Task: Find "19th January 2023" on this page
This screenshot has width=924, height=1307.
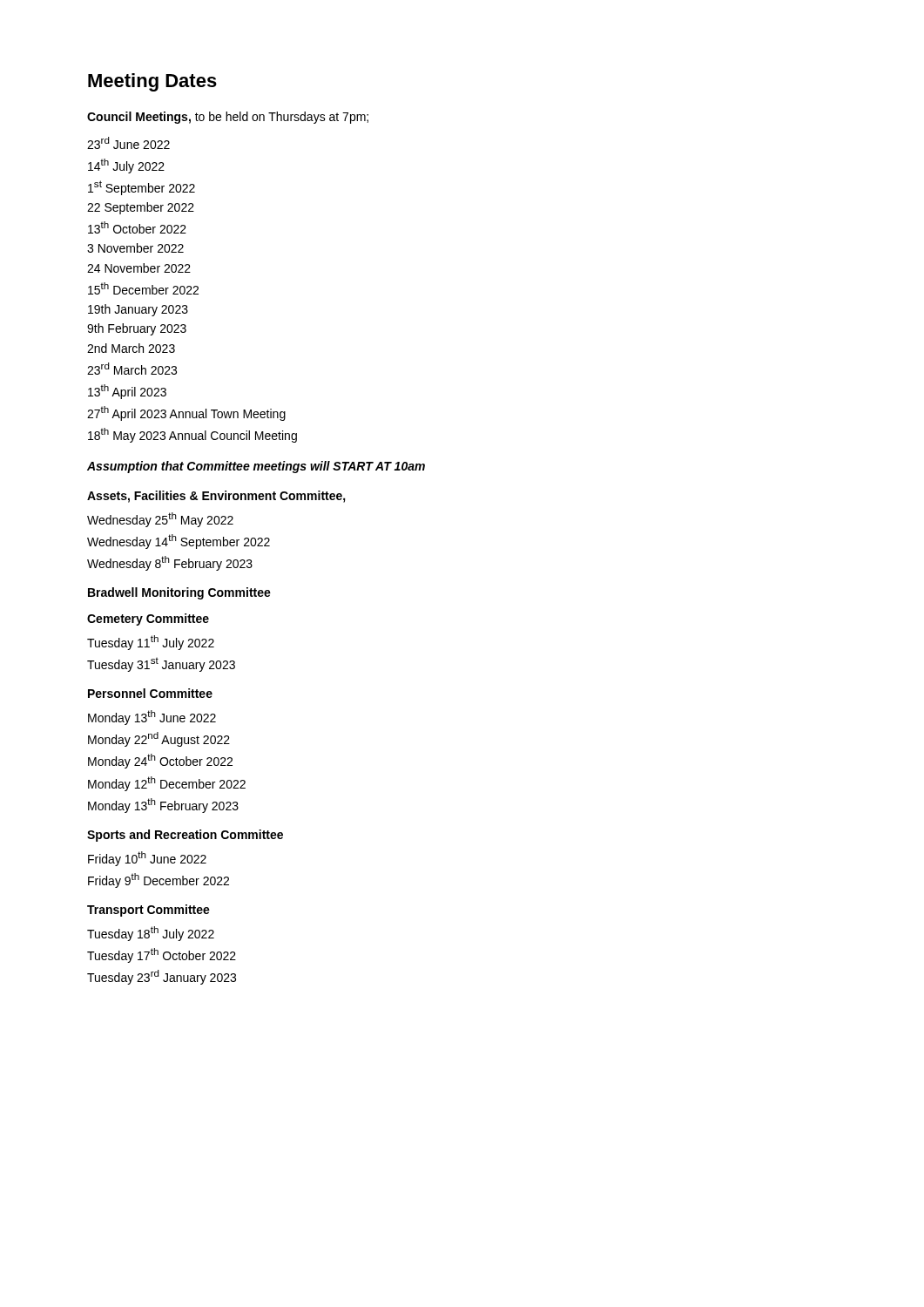Action: click(x=138, y=309)
